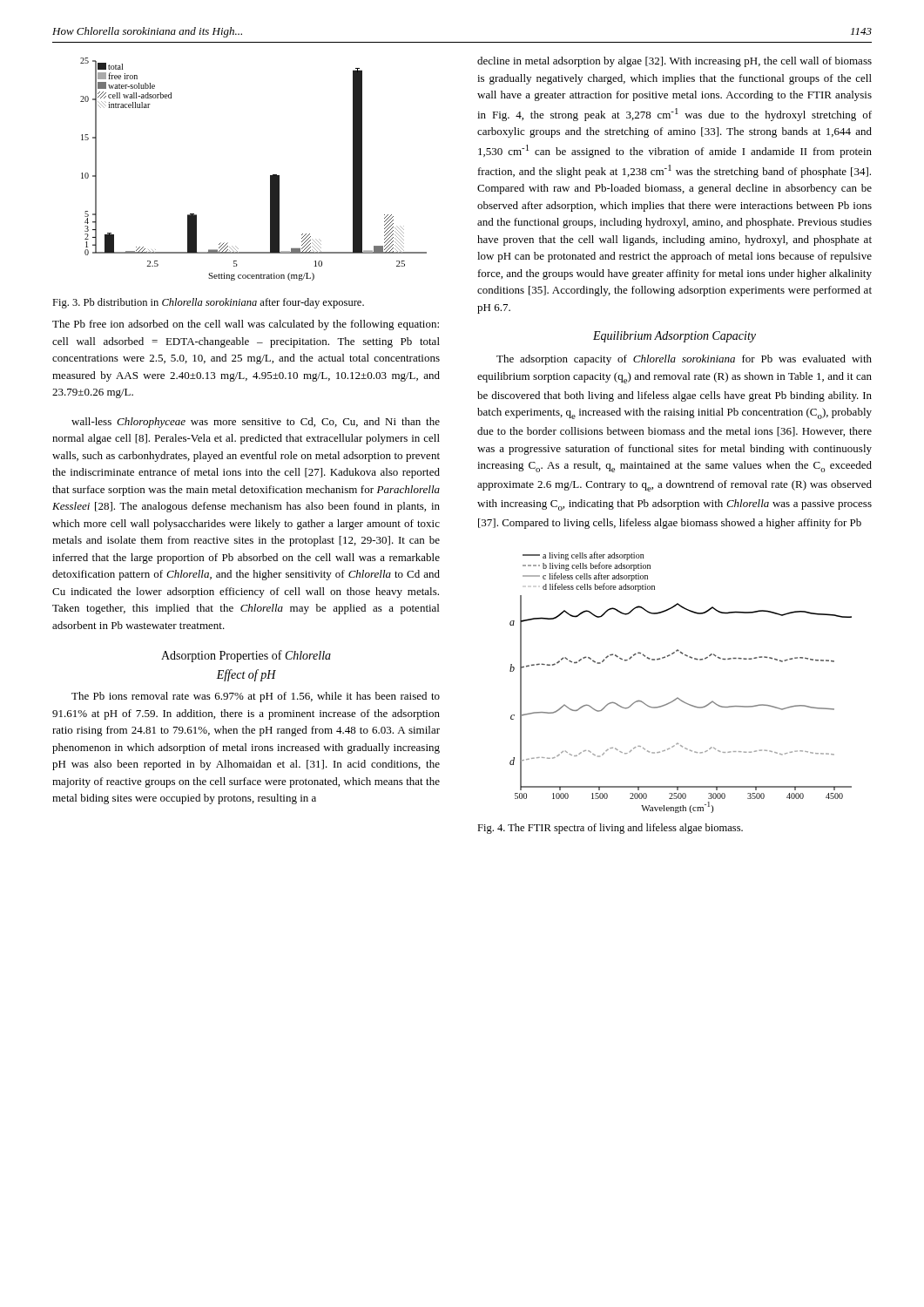924x1307 pixels.
Task: Select the section header that reads "Adsorption Properties of"
Action: [246, 656]
